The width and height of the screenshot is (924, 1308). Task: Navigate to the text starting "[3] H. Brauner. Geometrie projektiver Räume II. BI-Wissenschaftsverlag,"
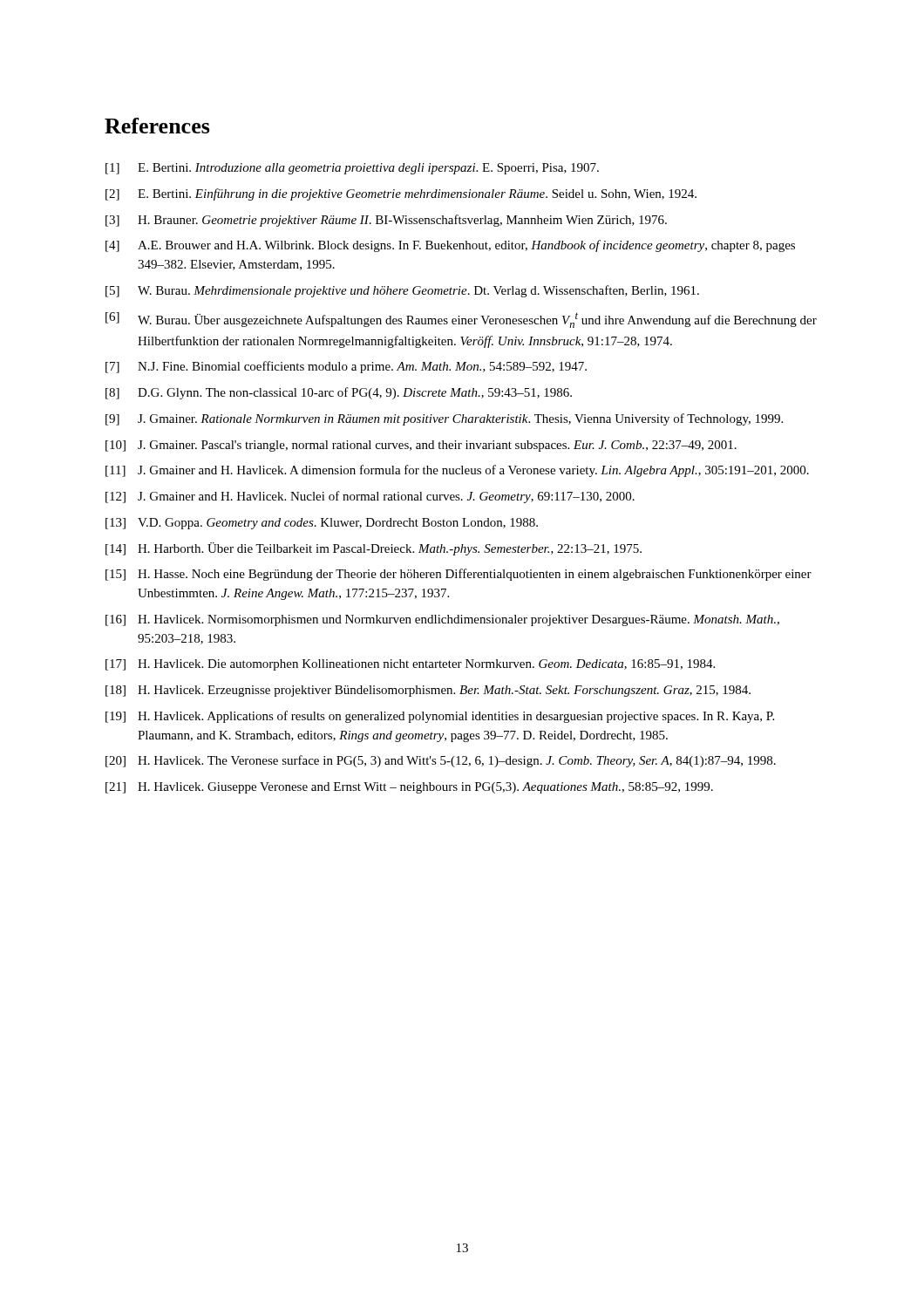click(x=462, y=220)
